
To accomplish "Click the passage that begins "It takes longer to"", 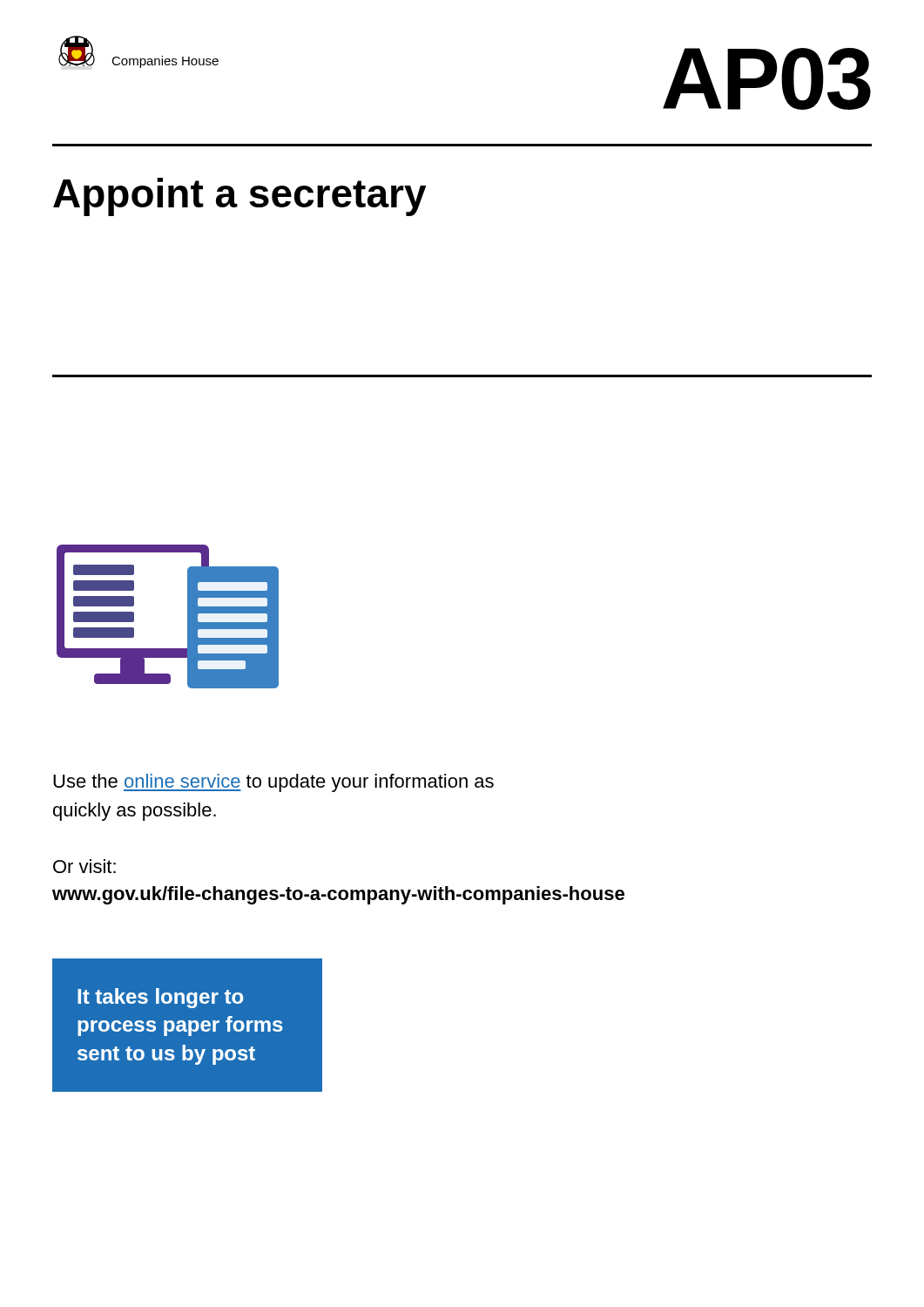I will tap(180, 1025).
